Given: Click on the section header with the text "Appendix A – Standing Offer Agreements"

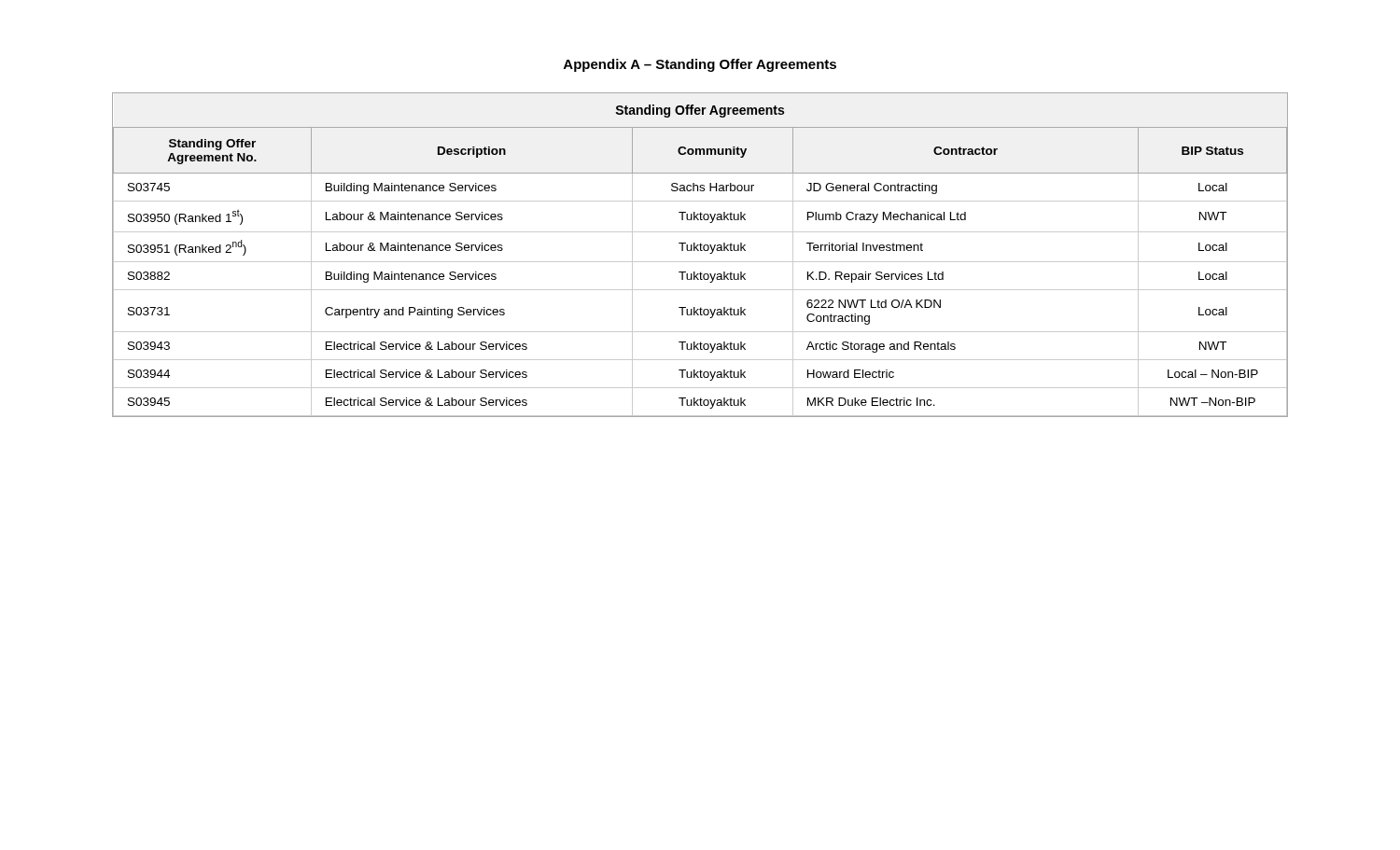Looking at the screenshot, I should pos(700,64).
